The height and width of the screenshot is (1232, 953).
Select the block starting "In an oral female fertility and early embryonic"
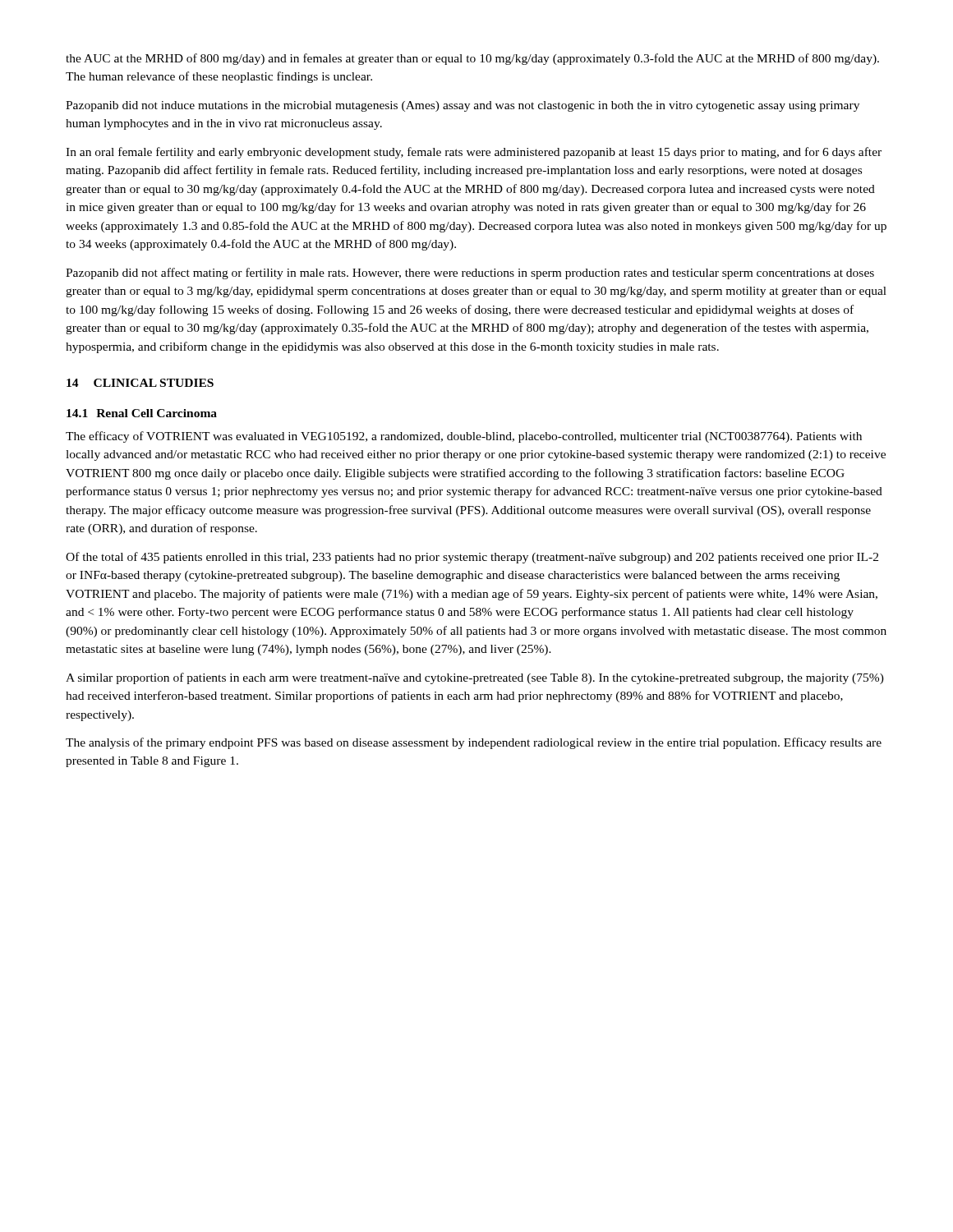(x=476, y=198)
